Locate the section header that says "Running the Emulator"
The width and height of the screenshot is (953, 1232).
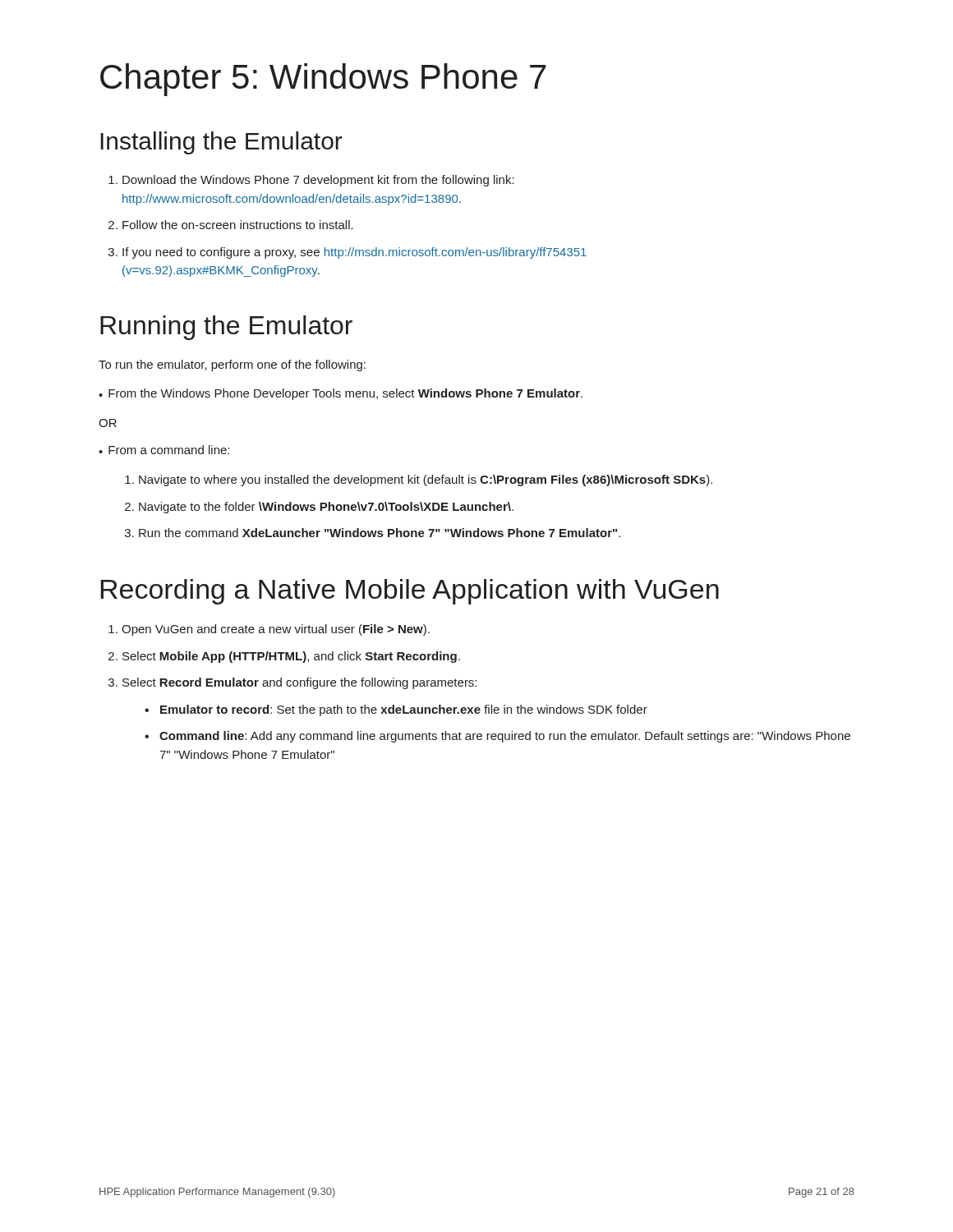click(x=226, y=328)
